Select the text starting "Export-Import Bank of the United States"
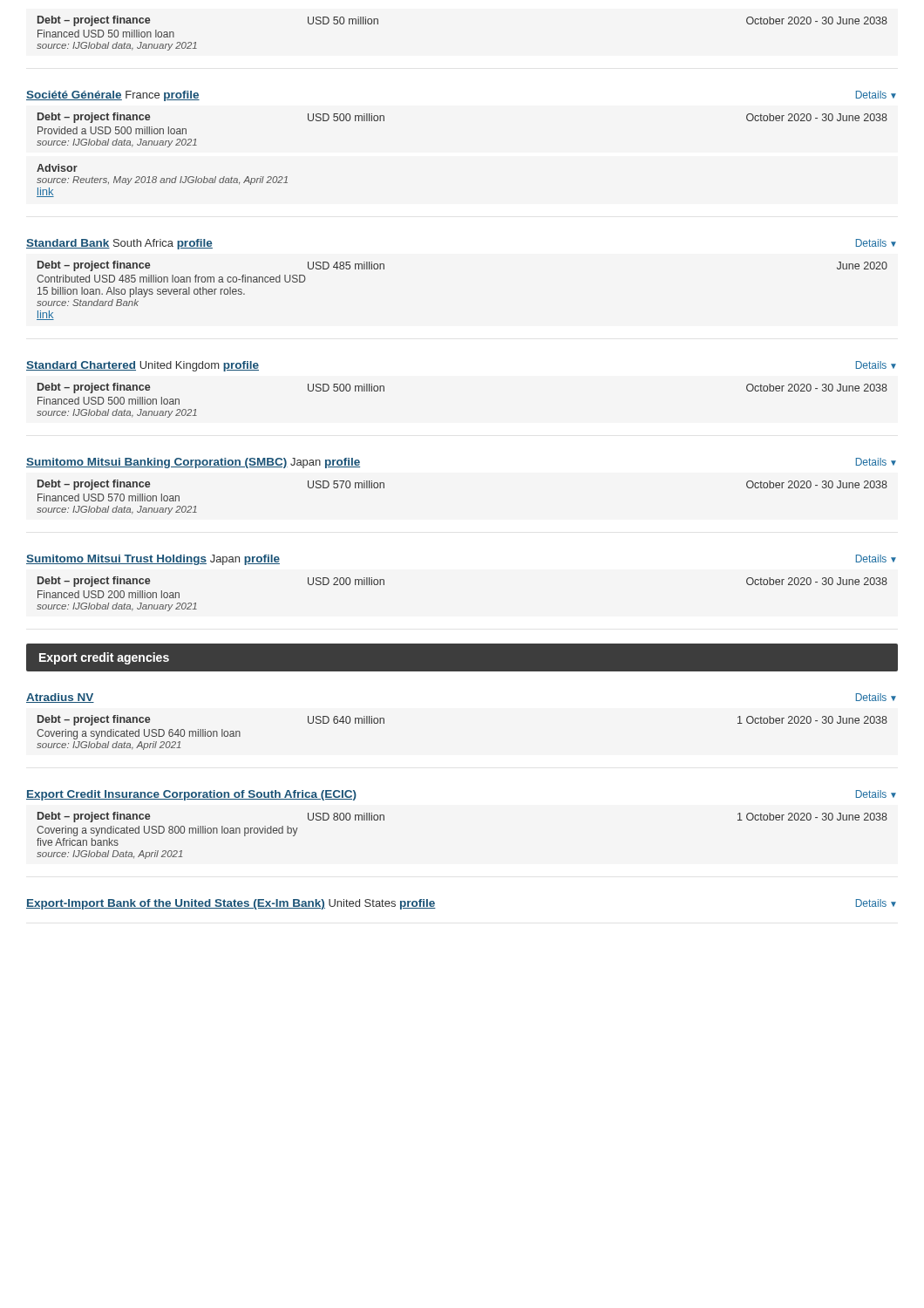Viewport: 924px width, 1308px height. pos(204,904)
